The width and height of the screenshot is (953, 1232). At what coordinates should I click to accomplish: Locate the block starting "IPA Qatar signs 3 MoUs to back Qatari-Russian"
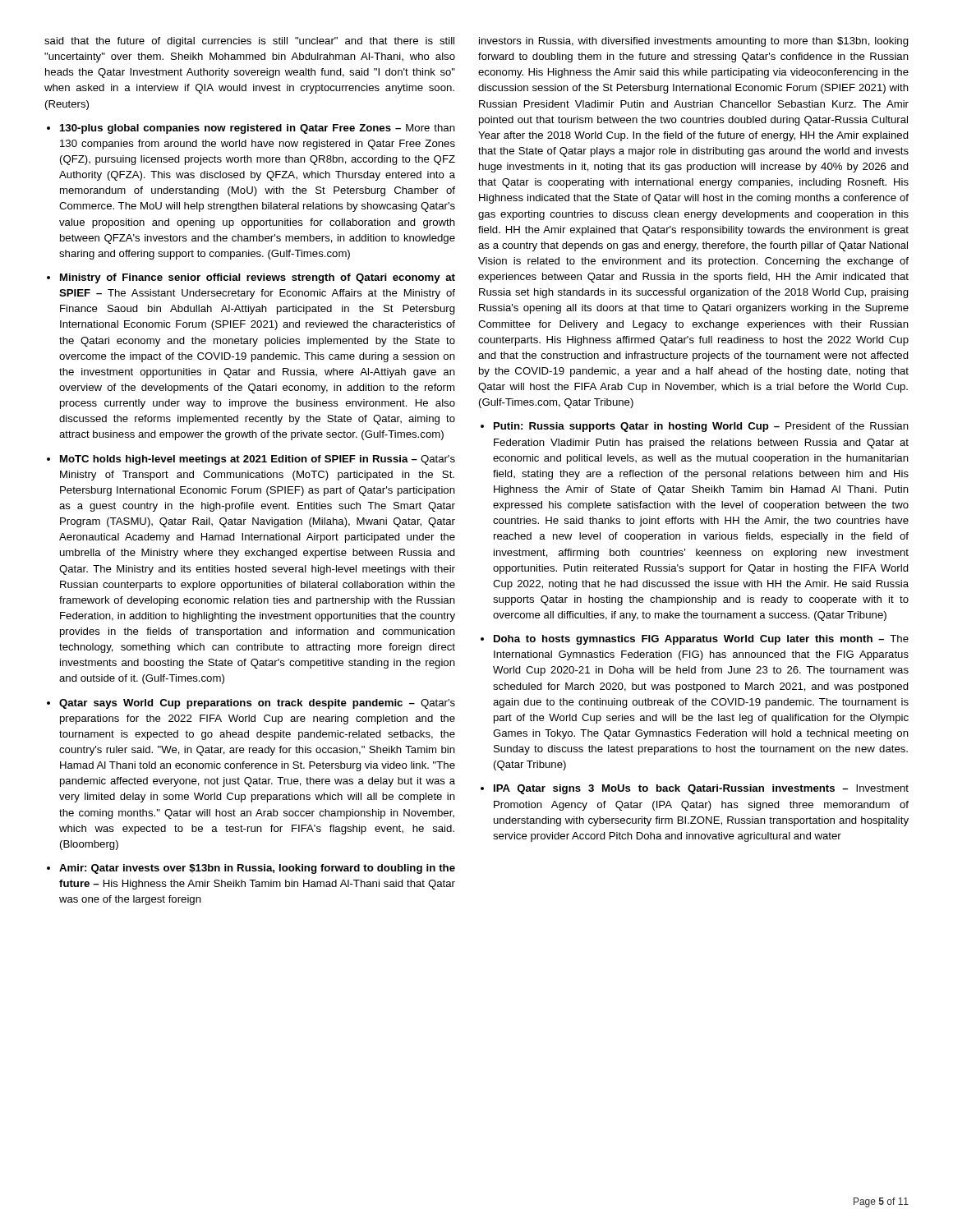tap(701, 812)
